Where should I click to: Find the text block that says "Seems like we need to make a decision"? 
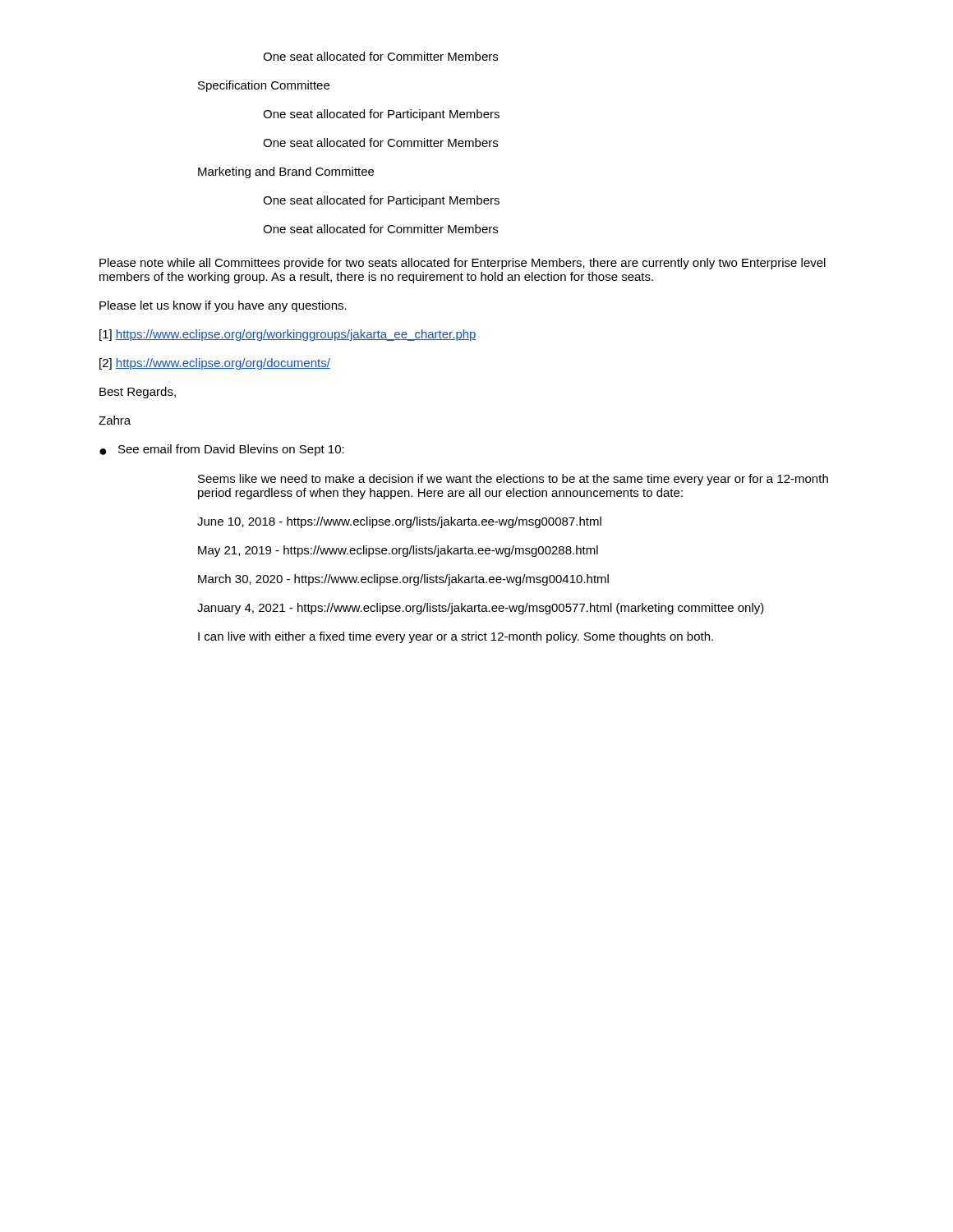click(513, 485)
